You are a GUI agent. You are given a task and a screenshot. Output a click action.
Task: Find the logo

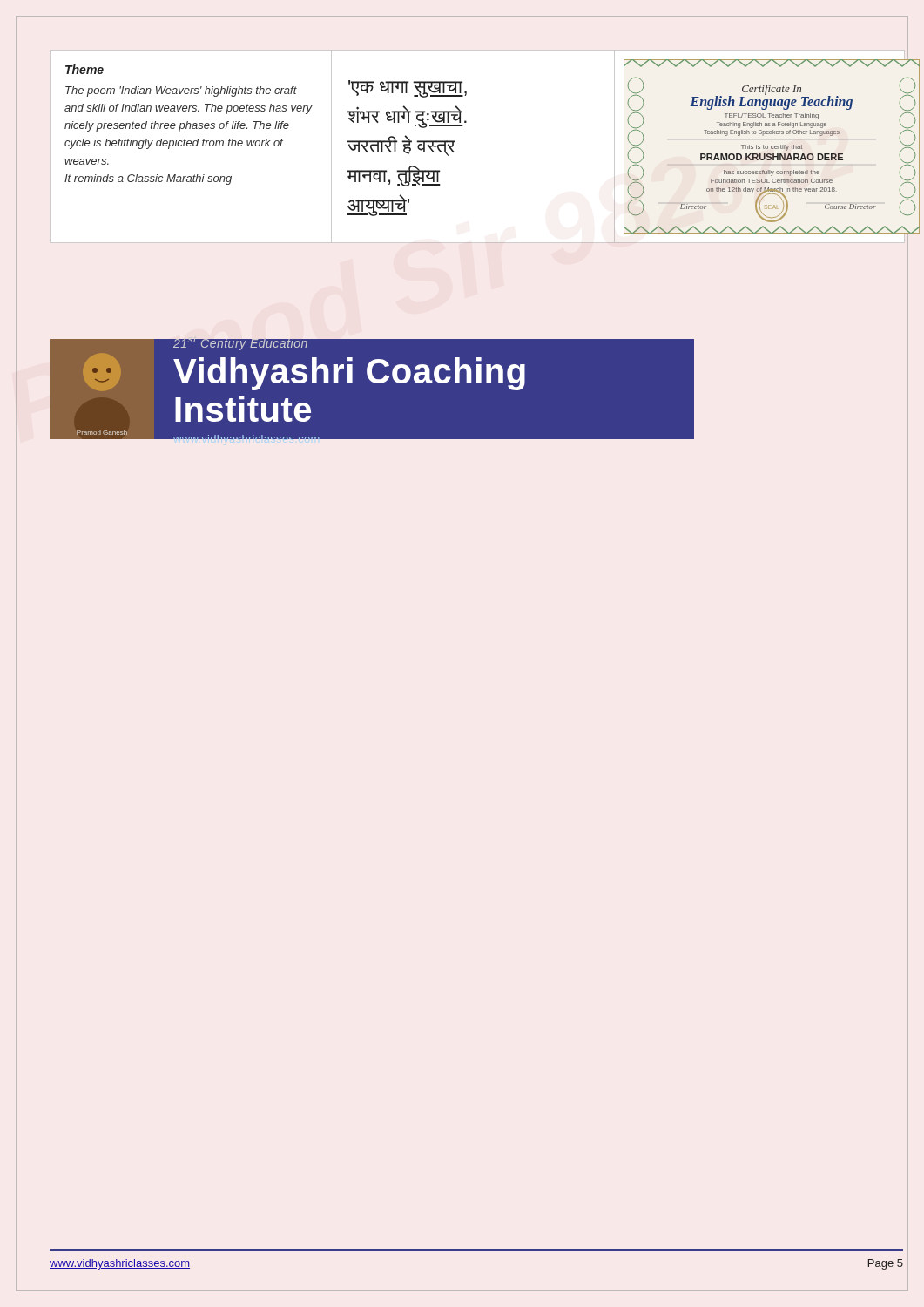pos(372,389)
